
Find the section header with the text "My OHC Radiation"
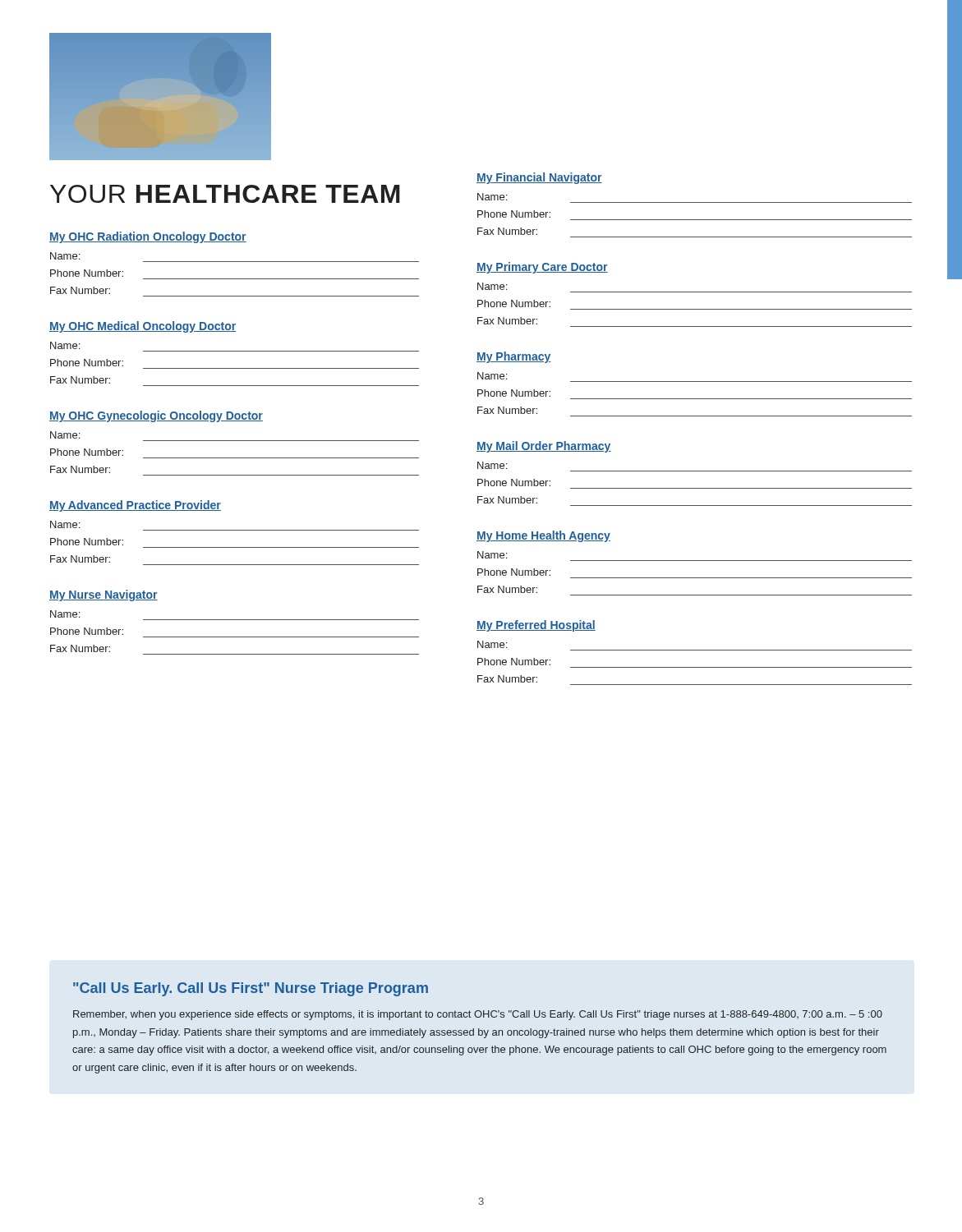point(234,263)
